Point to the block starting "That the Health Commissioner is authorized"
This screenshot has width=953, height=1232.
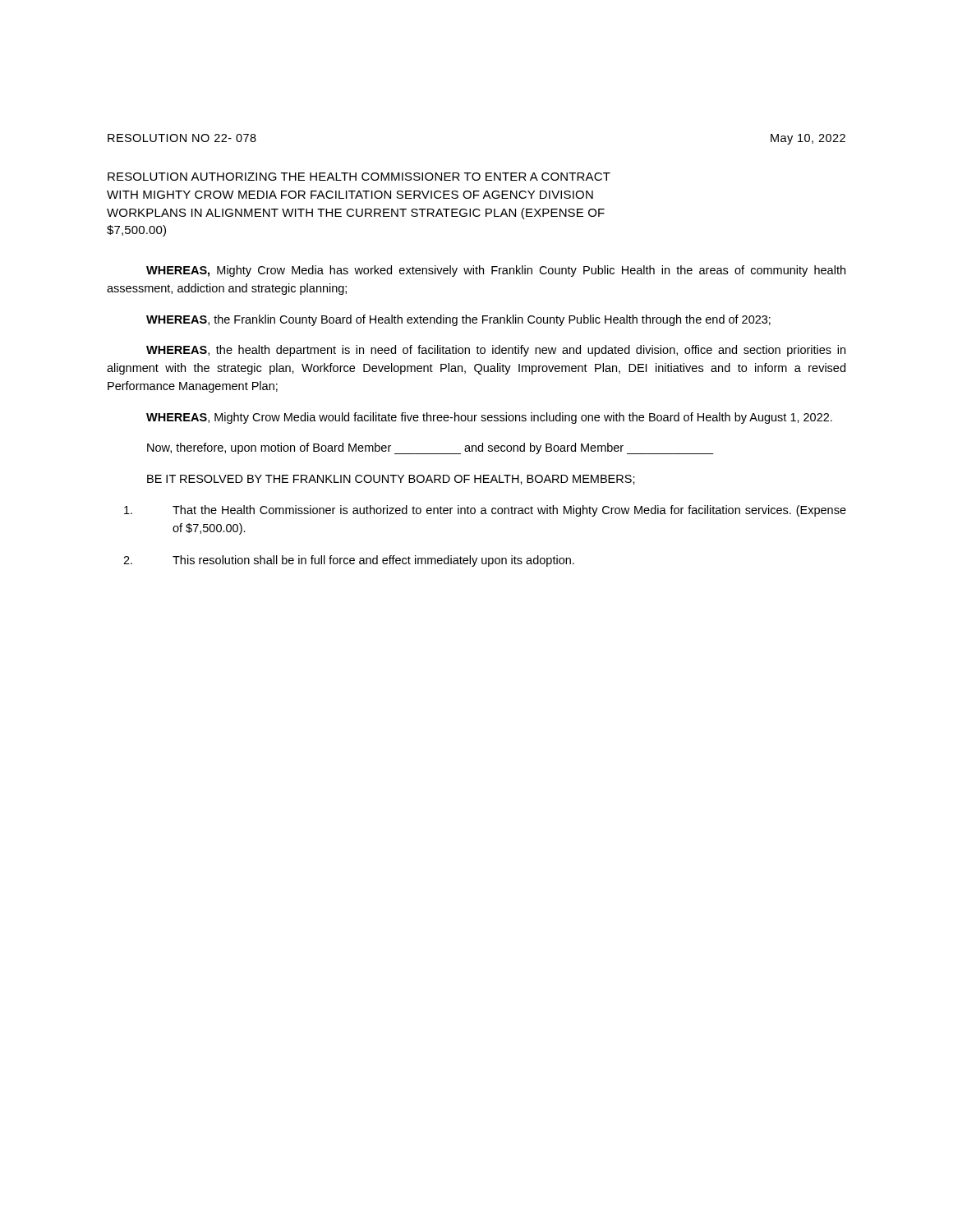(x=476, y=520)
